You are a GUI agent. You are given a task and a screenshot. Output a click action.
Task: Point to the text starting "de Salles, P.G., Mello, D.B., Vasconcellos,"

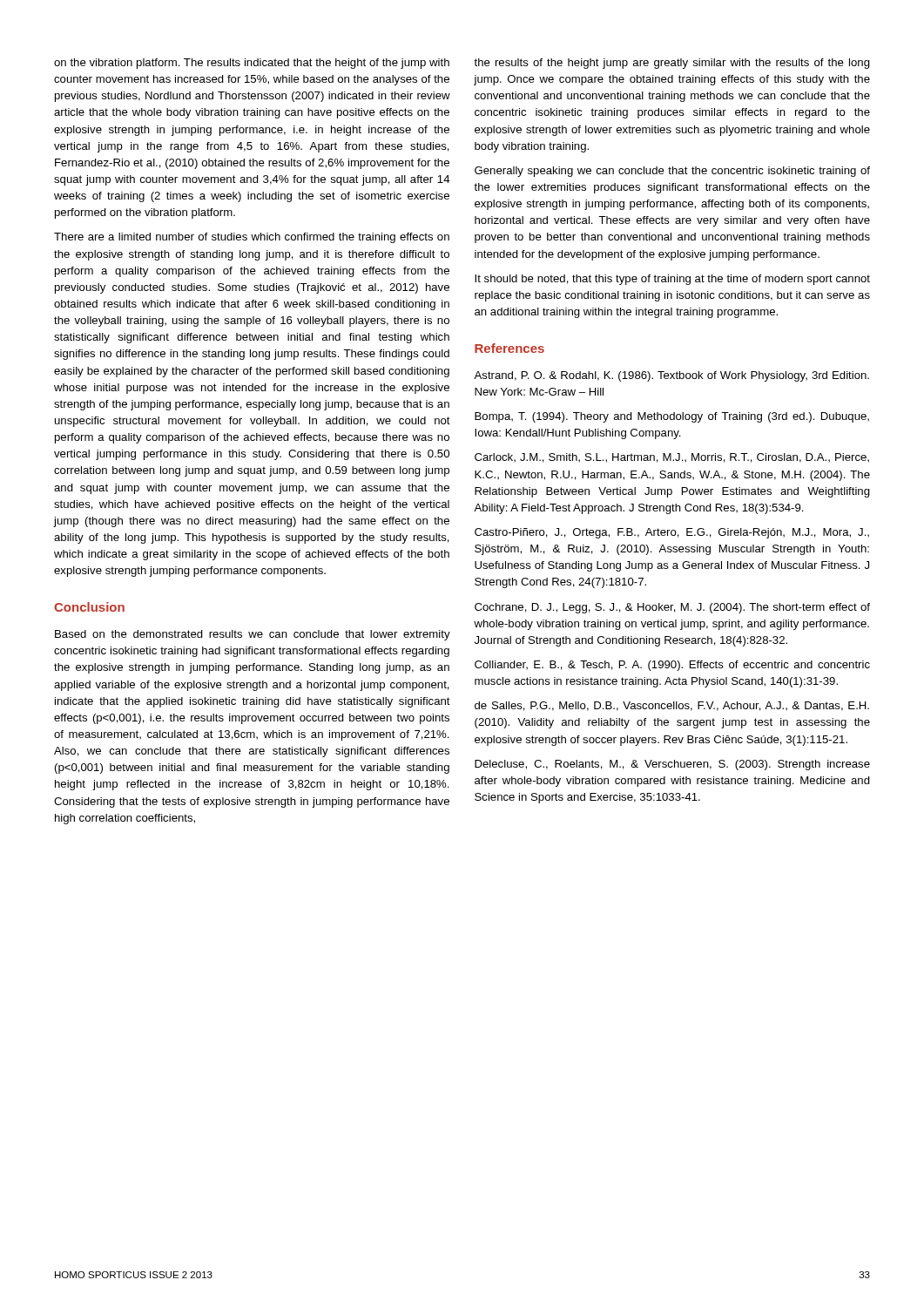click(672, 722)
